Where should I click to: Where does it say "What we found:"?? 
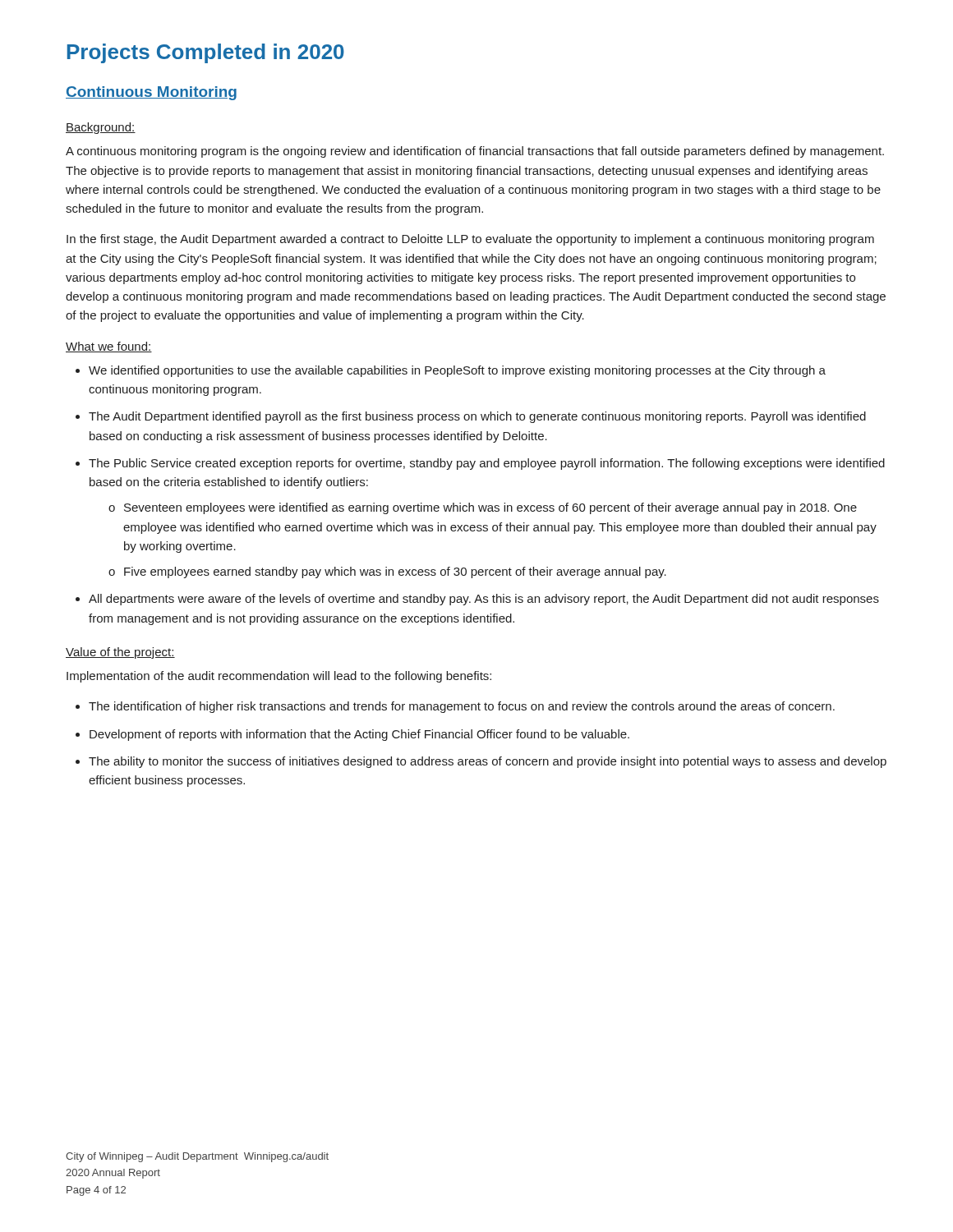[109, 347]
